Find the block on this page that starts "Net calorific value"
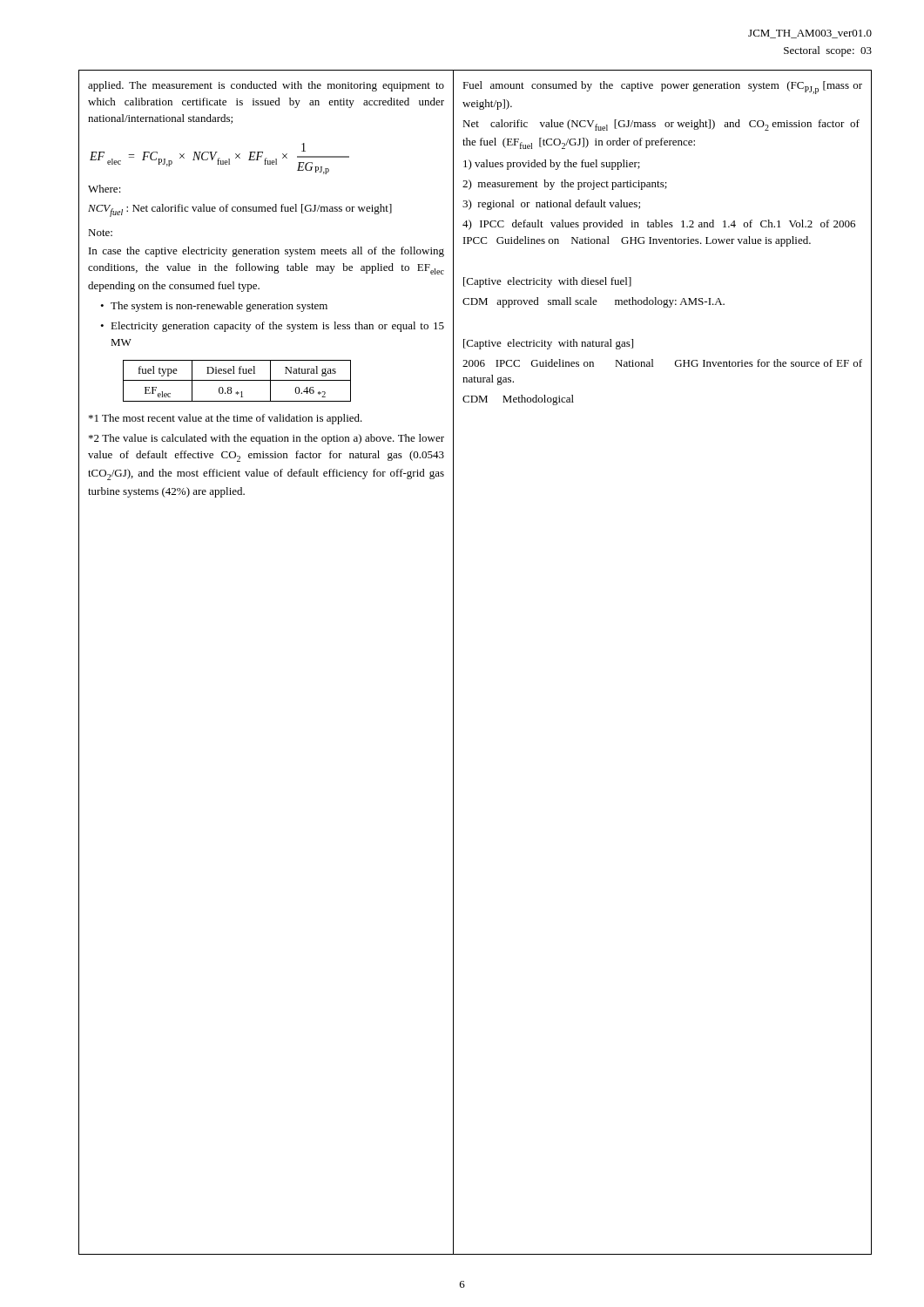The width and height of the screenshot is (924, 1307). (662, 134)
